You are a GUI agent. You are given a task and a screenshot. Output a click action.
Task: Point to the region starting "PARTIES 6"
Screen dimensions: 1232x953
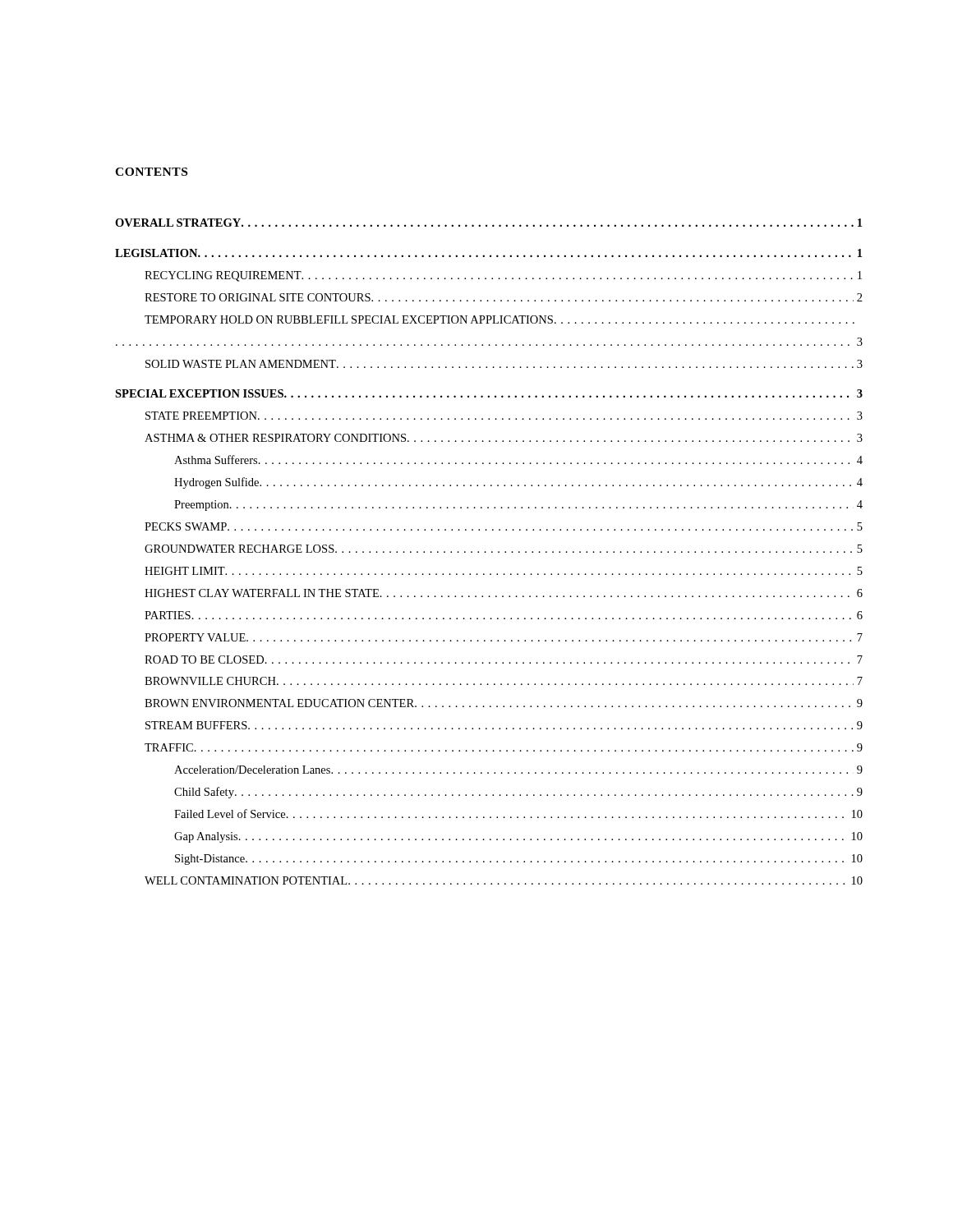coord(504,616)
